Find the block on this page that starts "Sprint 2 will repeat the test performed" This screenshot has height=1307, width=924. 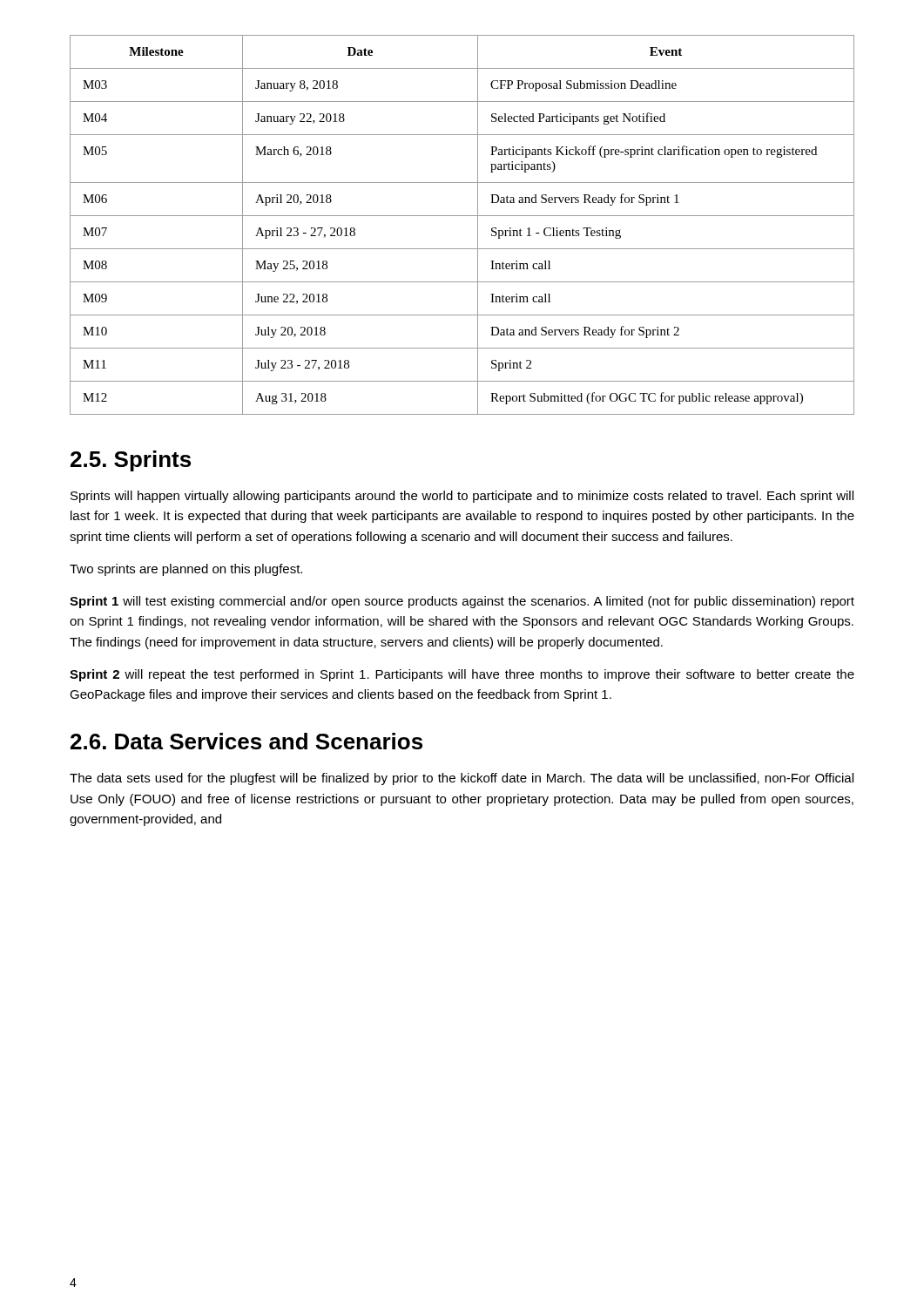pos(462,684)
